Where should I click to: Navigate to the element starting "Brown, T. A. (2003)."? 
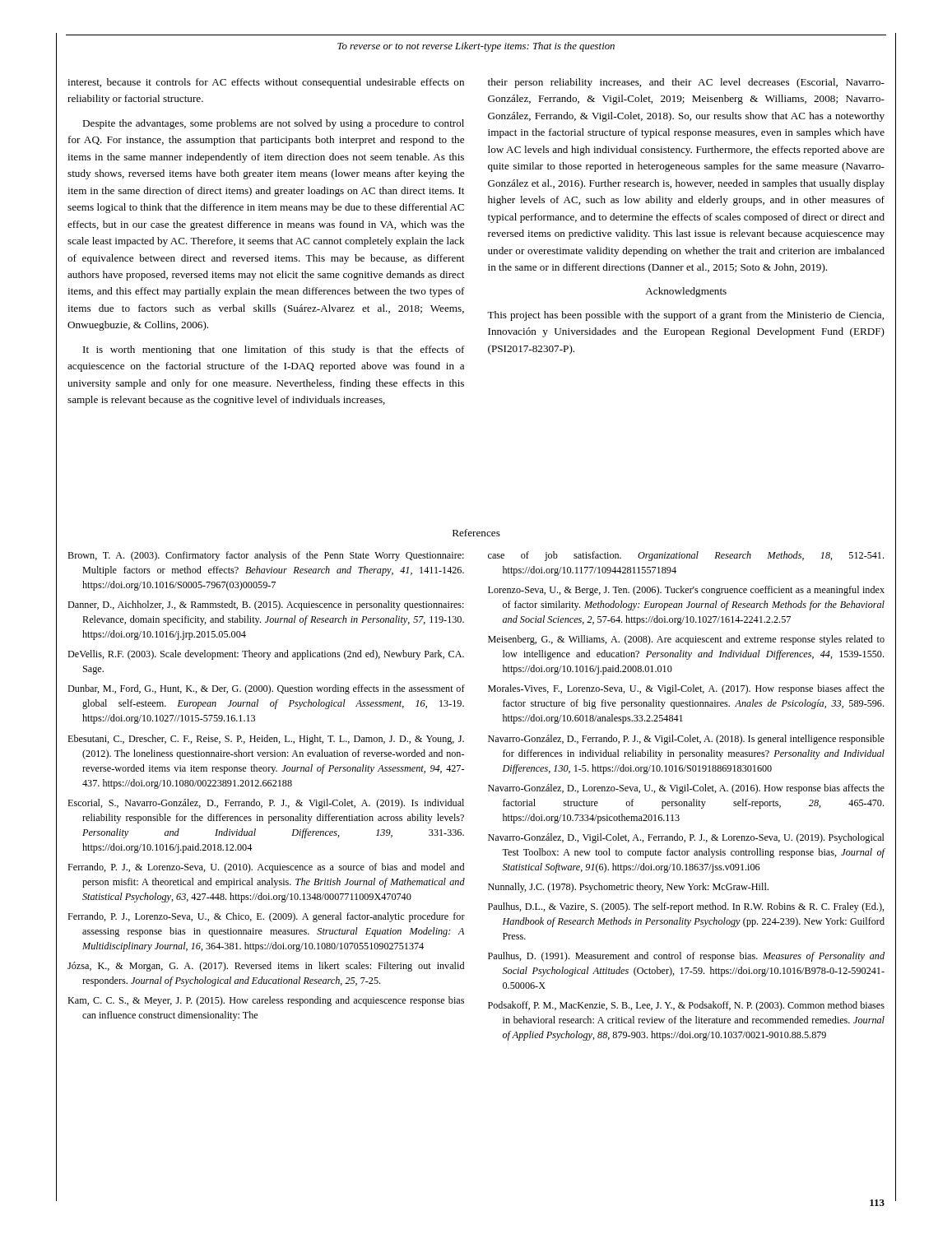coord(266,570)
